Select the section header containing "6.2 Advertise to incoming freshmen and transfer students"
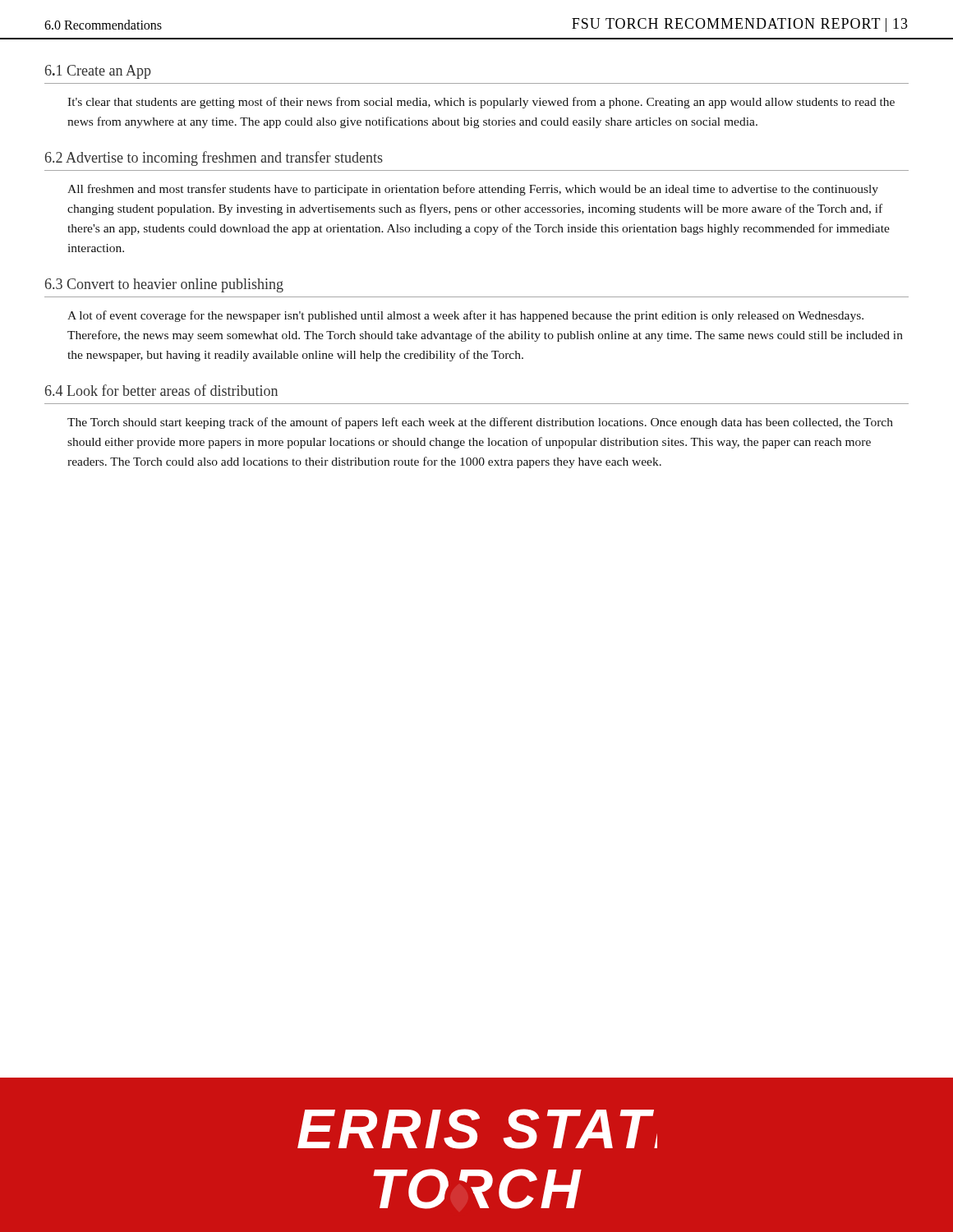Viewport: 953px width, 1232px height. coord(476,160)
